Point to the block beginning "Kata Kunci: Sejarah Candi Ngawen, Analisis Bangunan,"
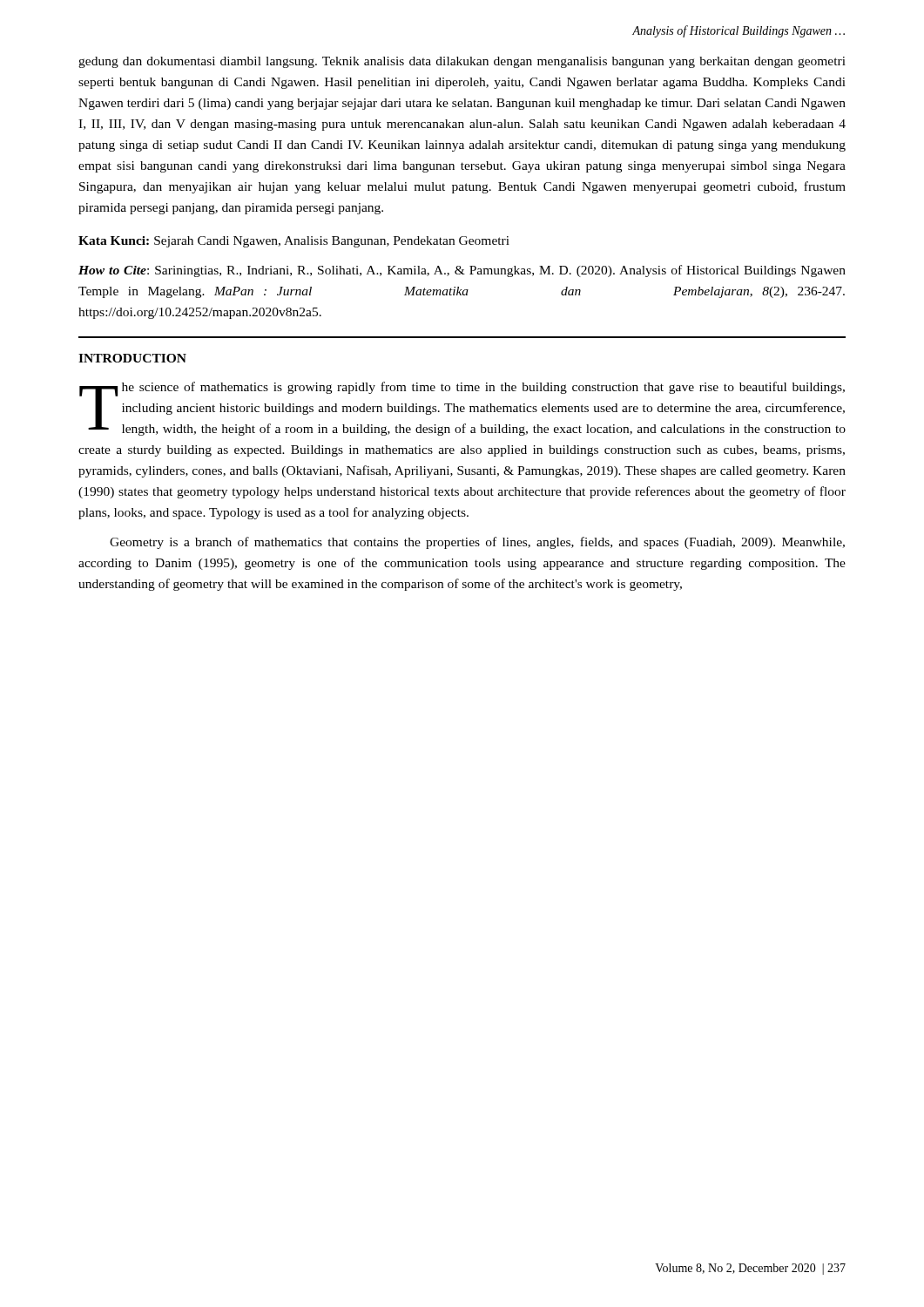The image size is (924, 1307). 462,241
